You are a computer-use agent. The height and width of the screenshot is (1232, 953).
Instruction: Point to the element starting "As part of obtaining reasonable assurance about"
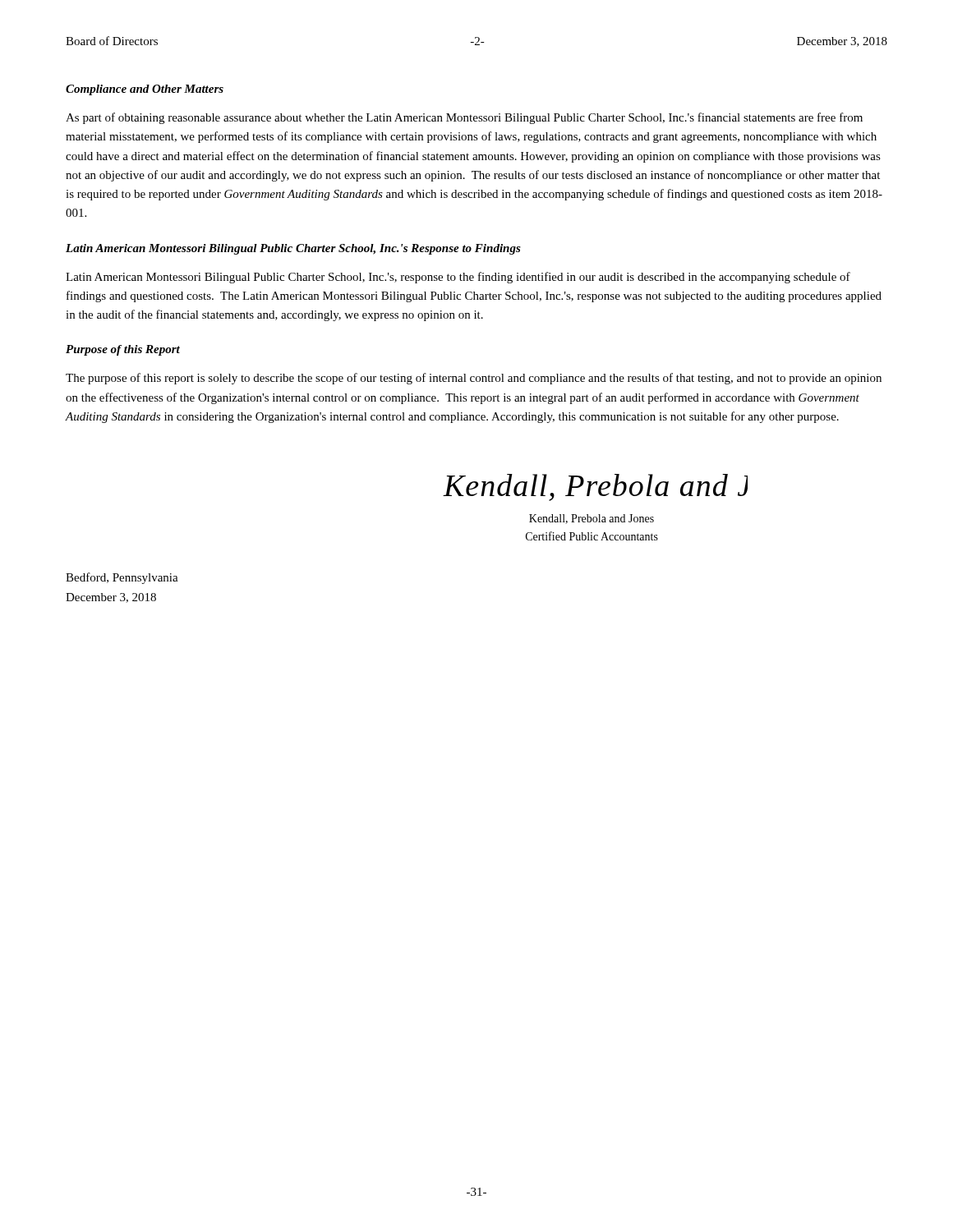click(x=476, y=166)
